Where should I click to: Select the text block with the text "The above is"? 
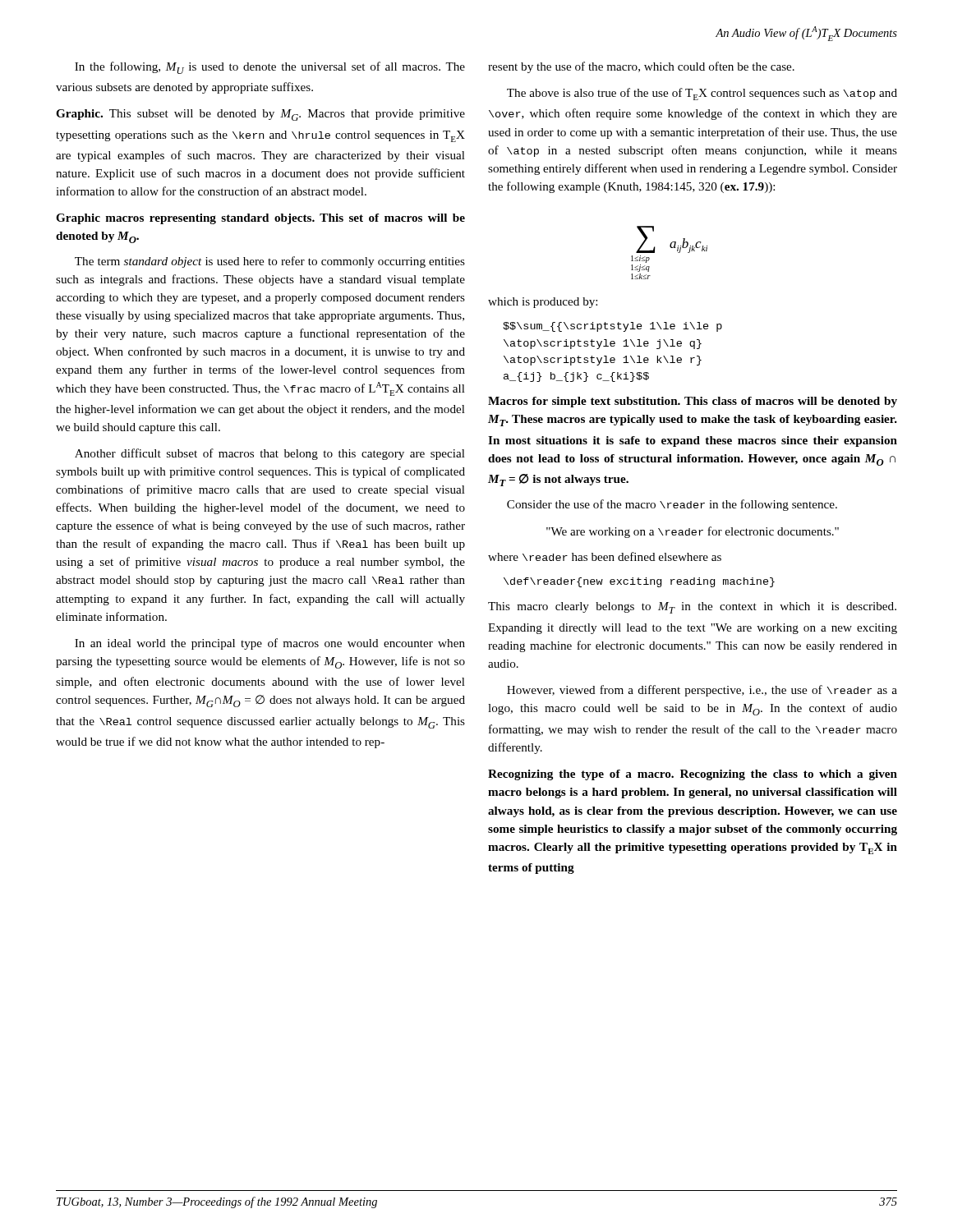pyautogui.click(x=693, y=140)
